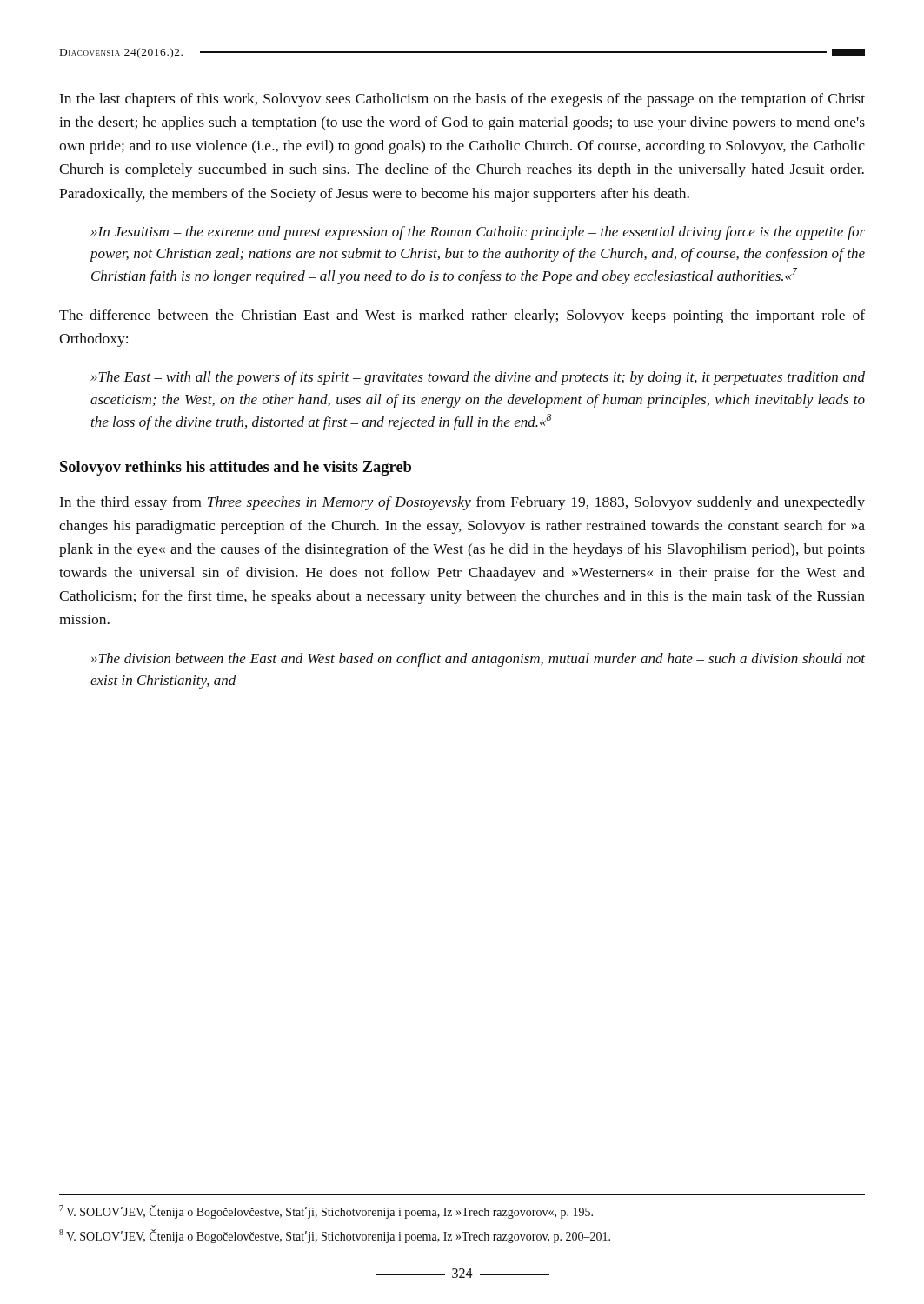
Task: Select the block starting "»In Jesuitism – the extreme and purest expression"
Action: (478, 254)
